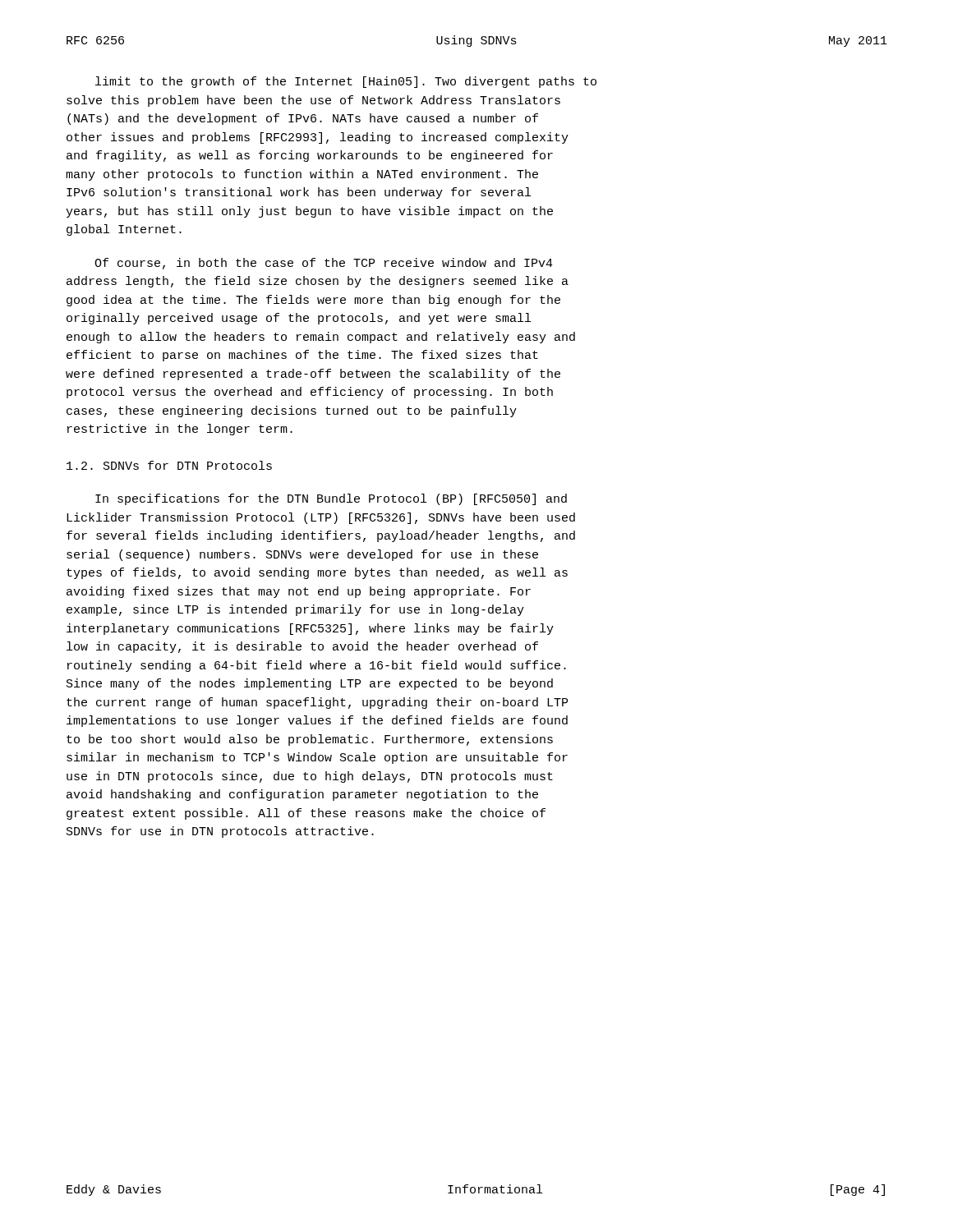
Task: Locate the block of text that opens with "limit to the growth of"
Action: click(x=332, y=156)
